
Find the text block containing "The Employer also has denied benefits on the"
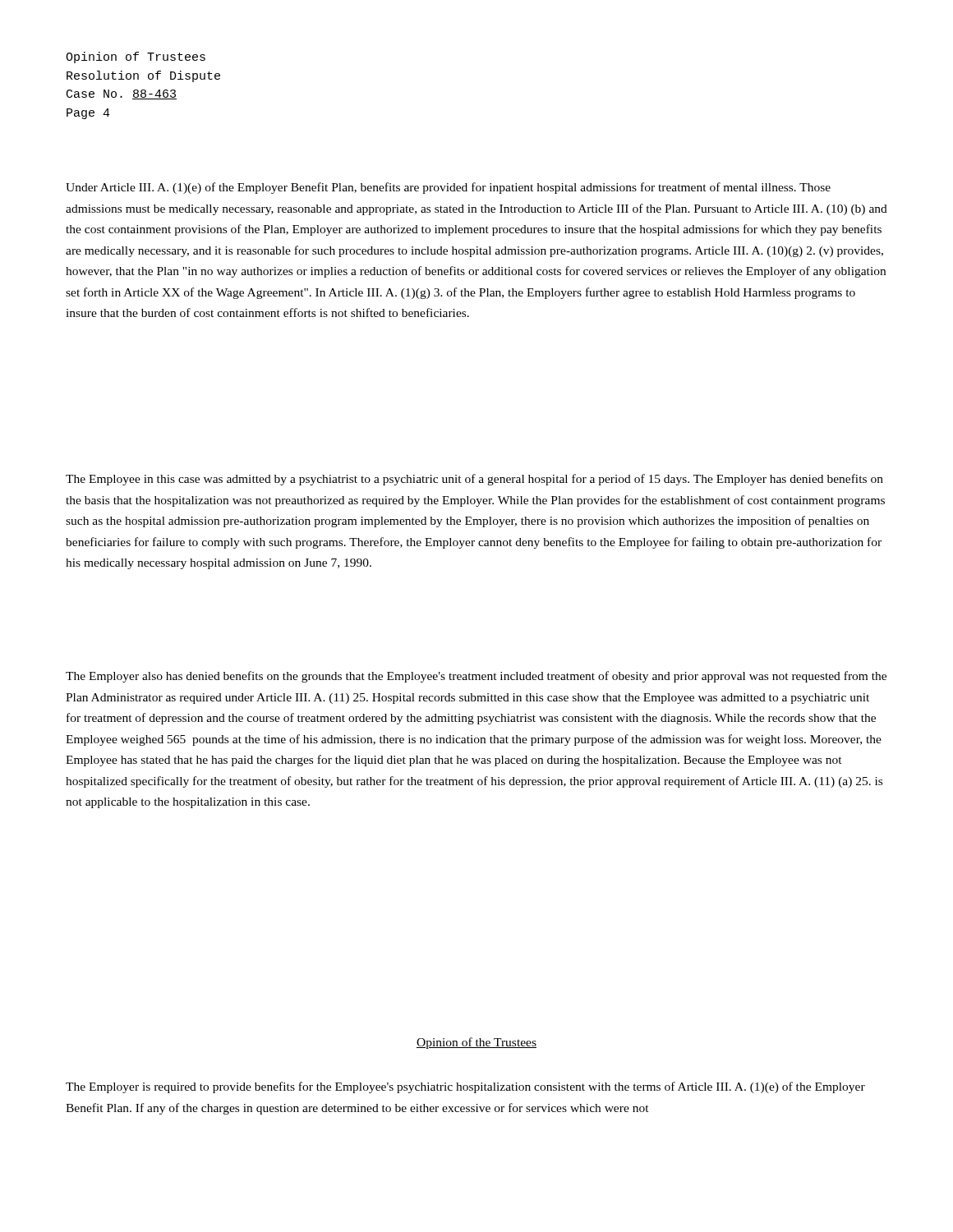[x=476, y=739]
